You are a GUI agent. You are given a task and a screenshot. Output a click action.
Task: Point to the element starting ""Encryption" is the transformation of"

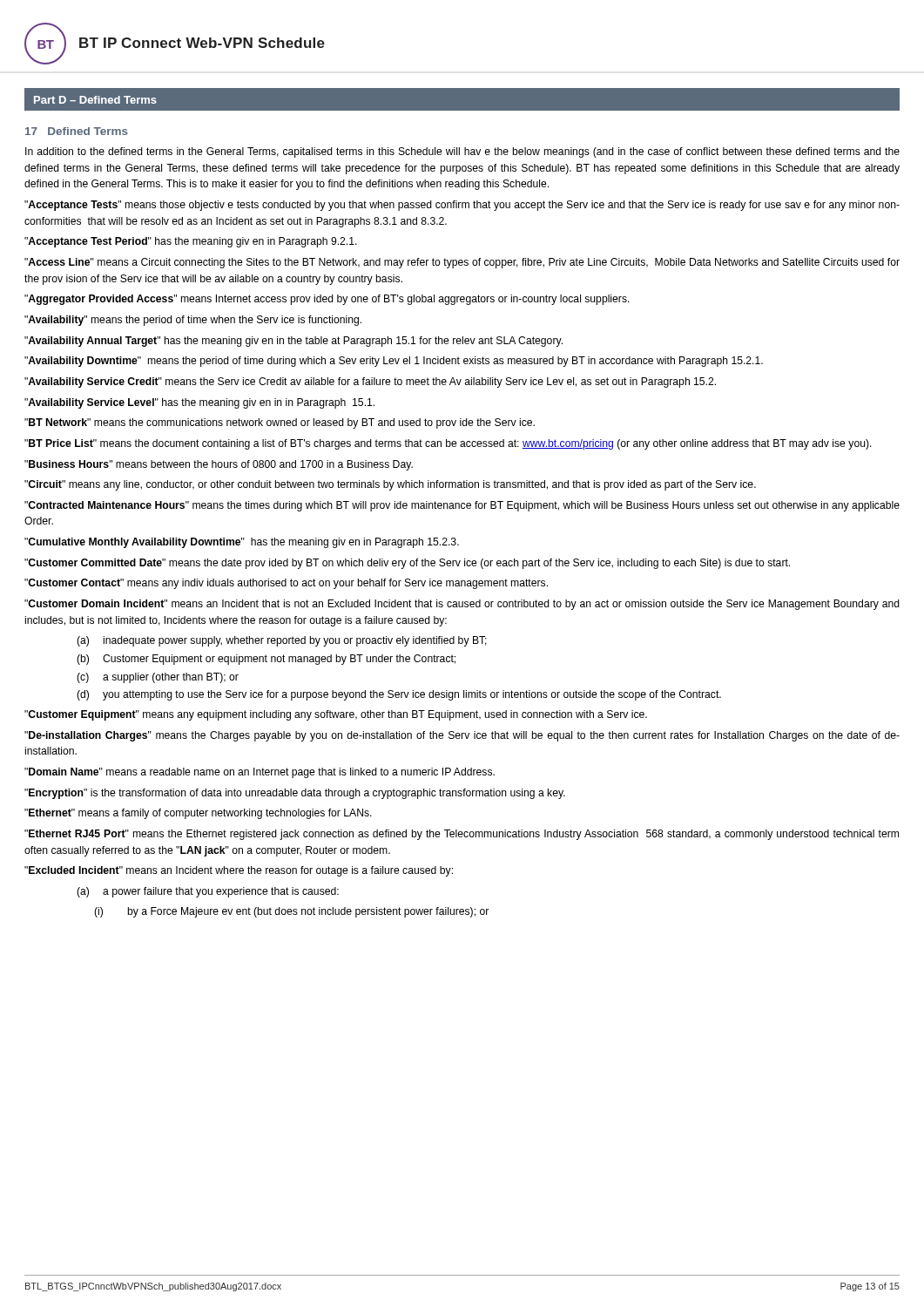tap(295, 793)
